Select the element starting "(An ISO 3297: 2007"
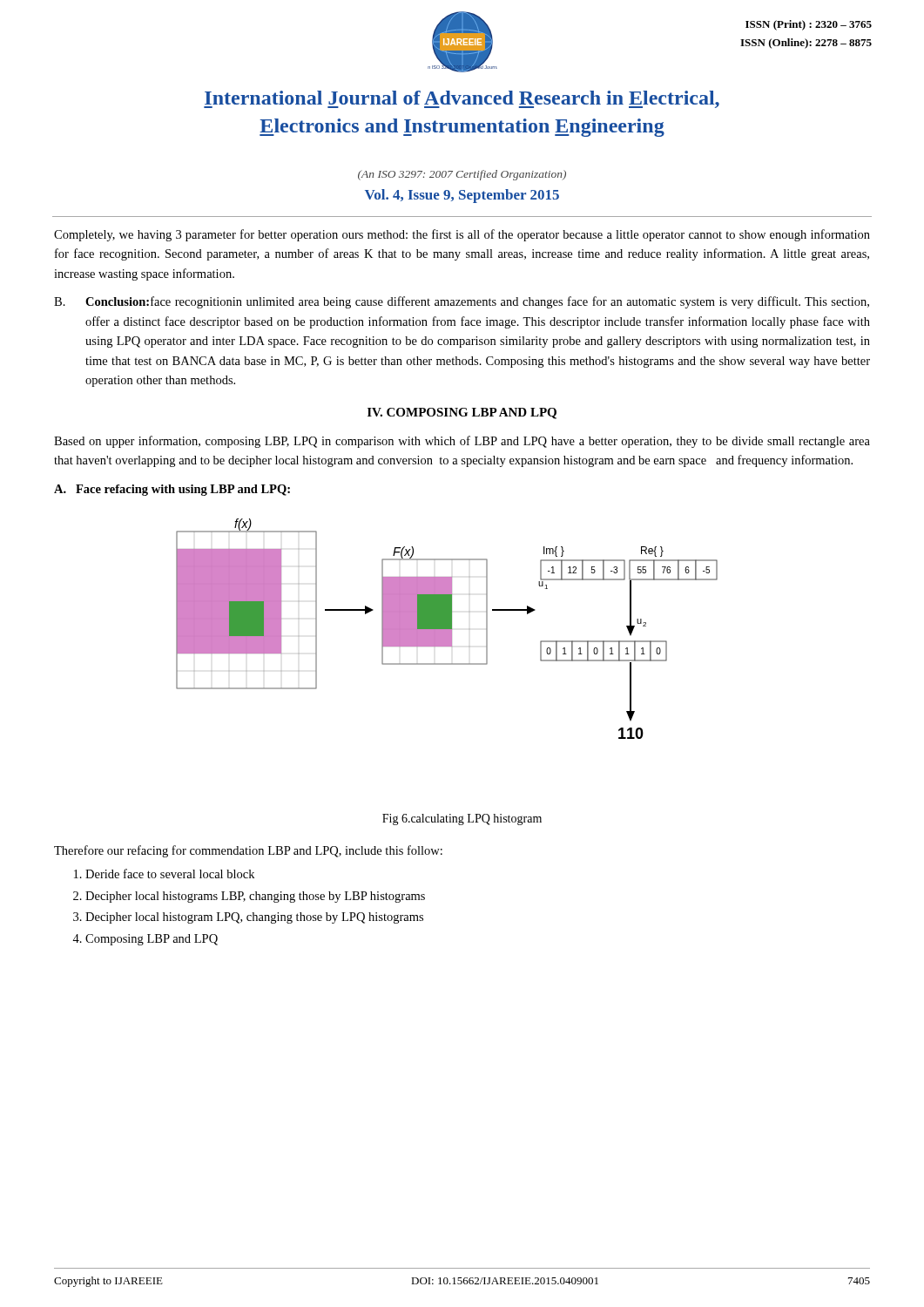 [462, 174]
